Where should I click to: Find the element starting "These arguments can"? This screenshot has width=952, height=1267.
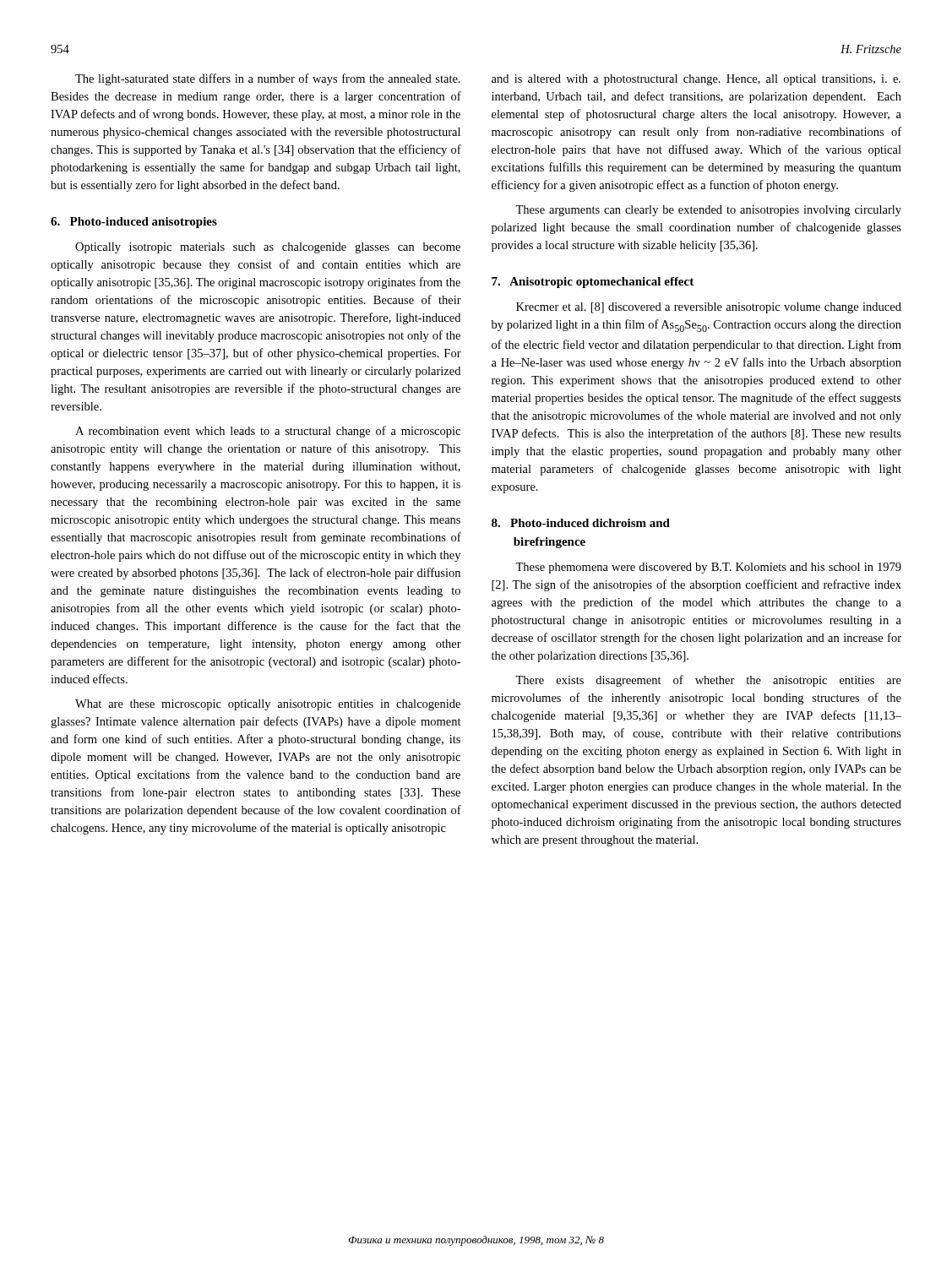(696, 227)
